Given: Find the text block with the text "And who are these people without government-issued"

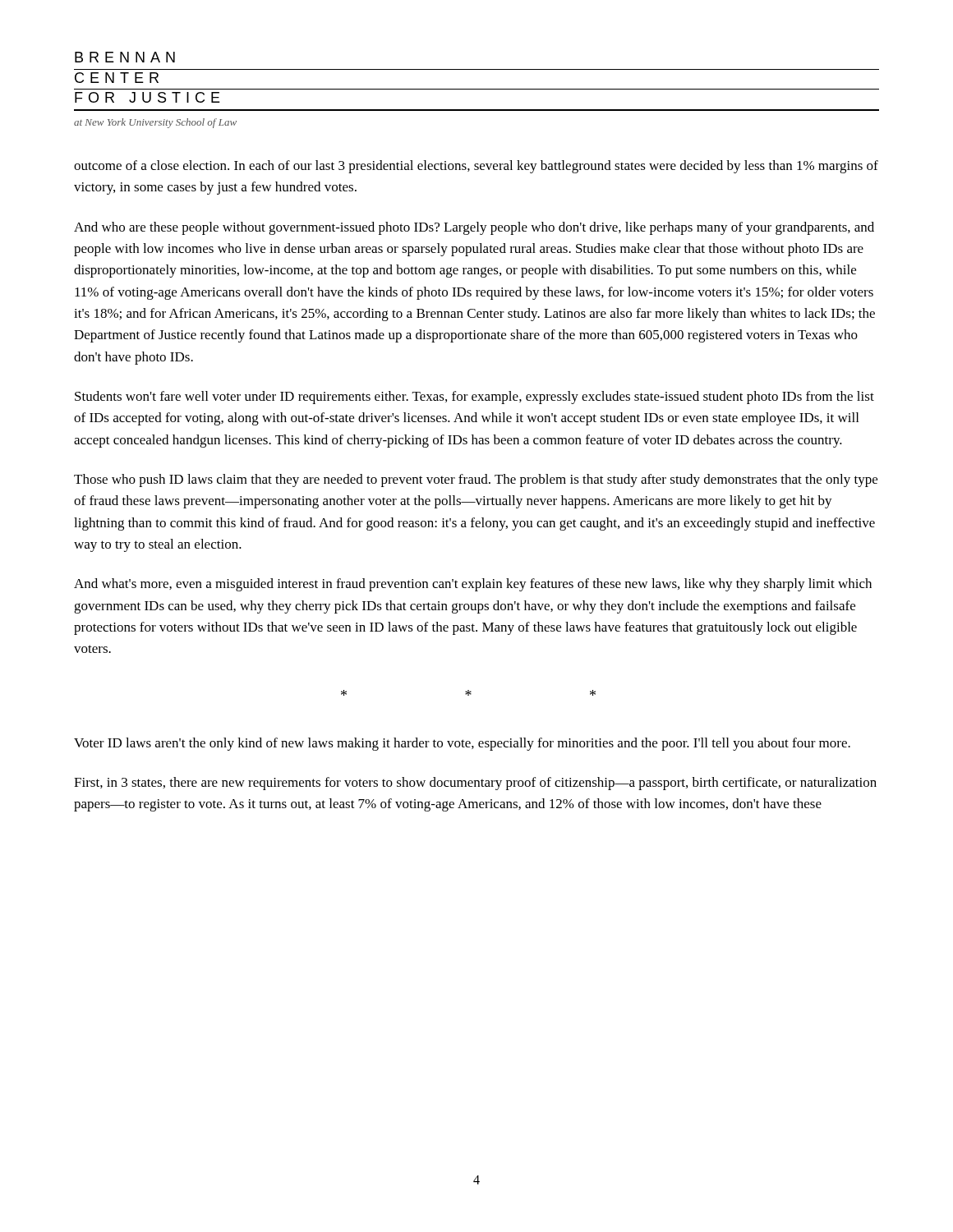Looking at the screenshot, I should (x=475, y=292).
